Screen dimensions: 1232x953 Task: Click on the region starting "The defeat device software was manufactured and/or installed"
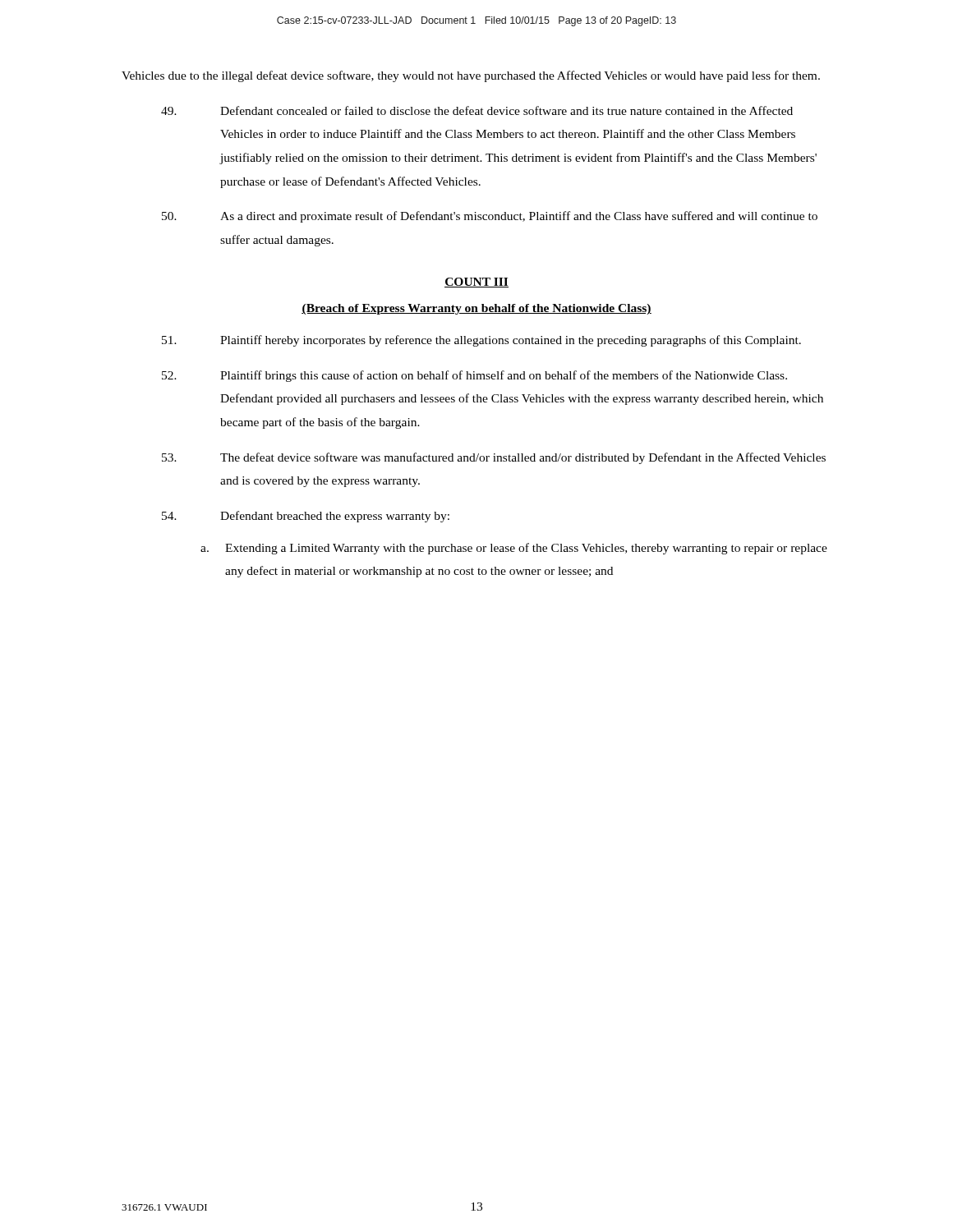tap(476, 469)
